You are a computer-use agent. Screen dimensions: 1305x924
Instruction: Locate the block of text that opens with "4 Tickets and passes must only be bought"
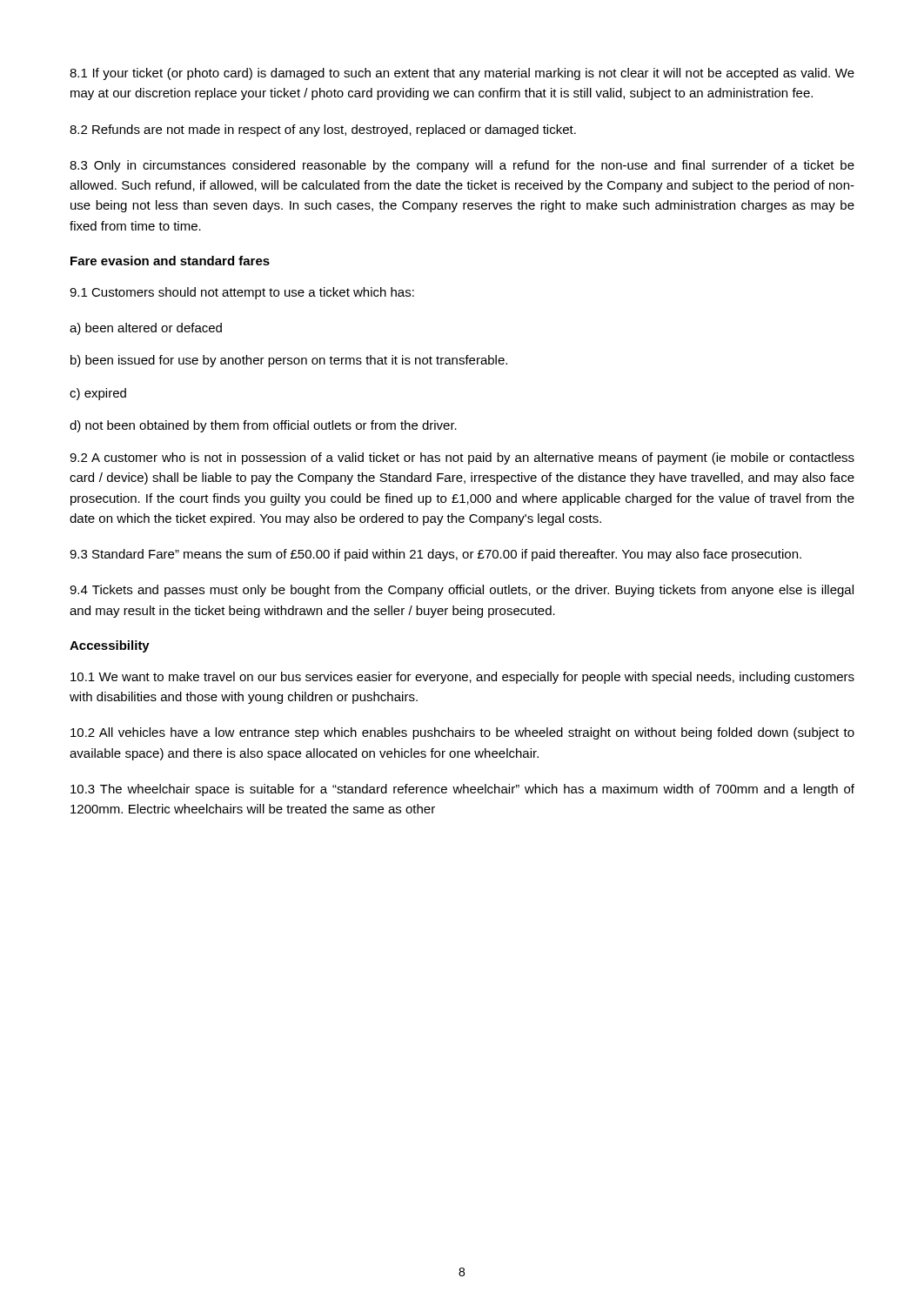[x=462, y=600]
